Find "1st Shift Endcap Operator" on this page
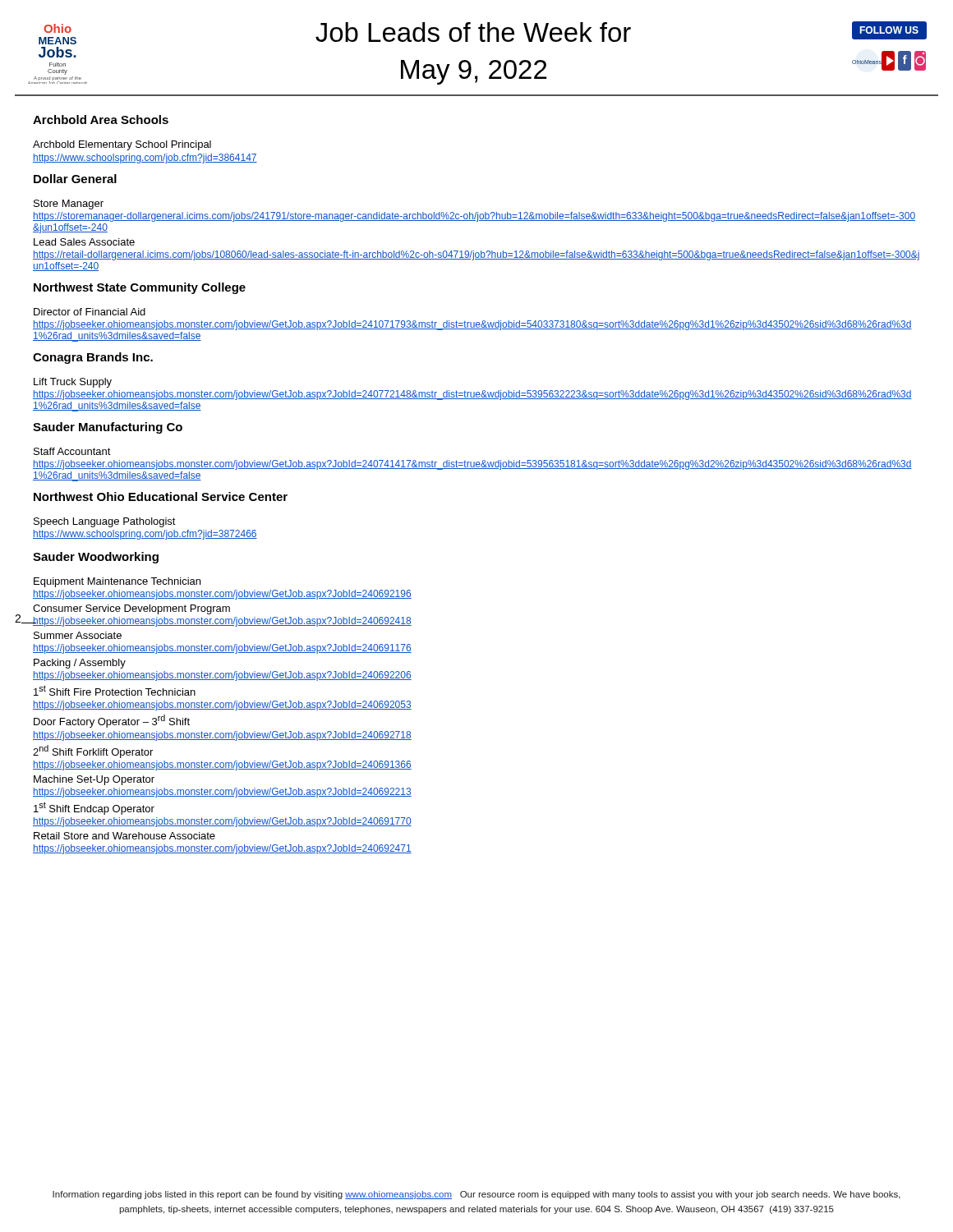953x1232 pixels. (94, 808)
